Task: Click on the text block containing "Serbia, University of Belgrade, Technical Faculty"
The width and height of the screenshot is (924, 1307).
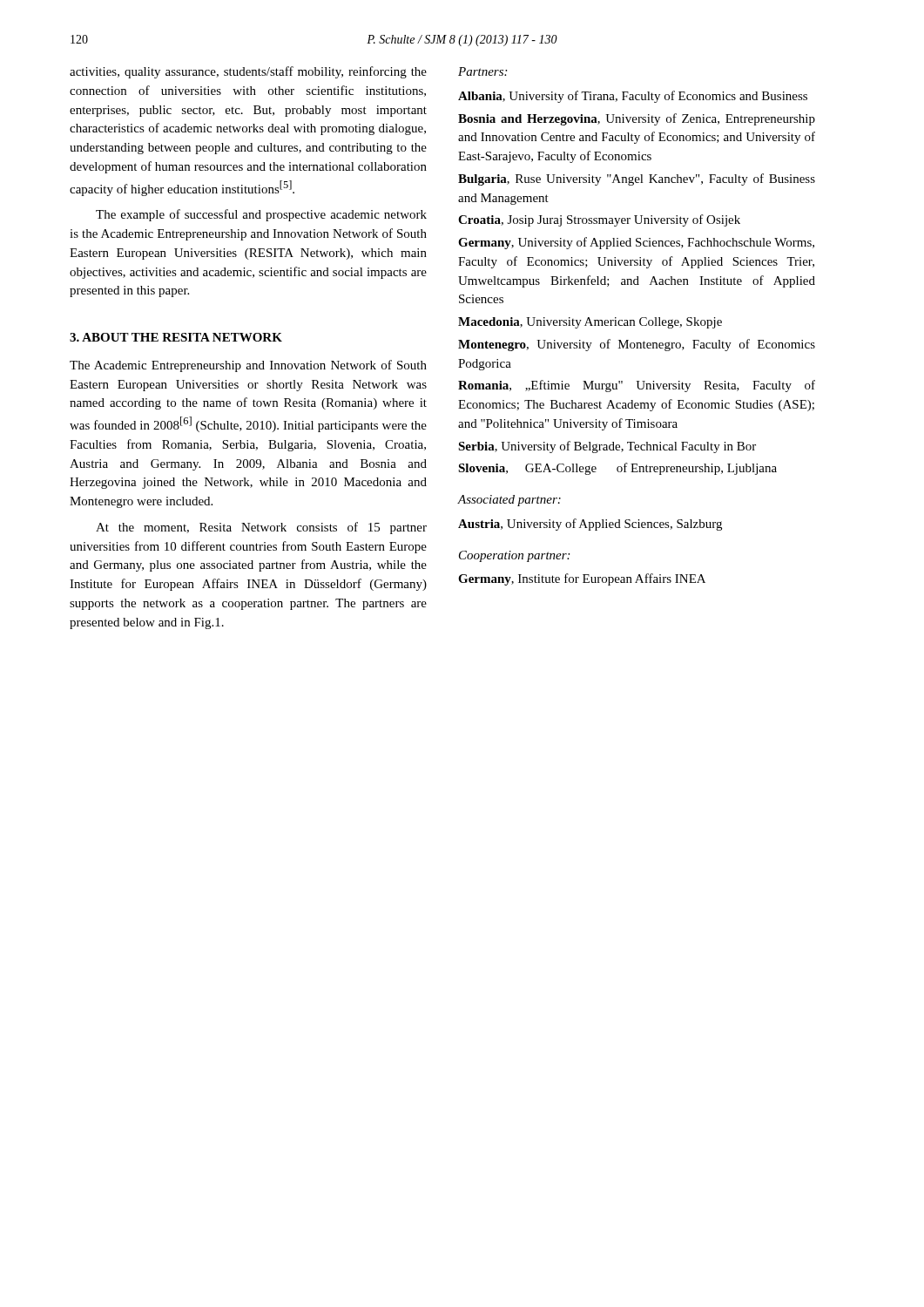Action: (x=607, y=446)
